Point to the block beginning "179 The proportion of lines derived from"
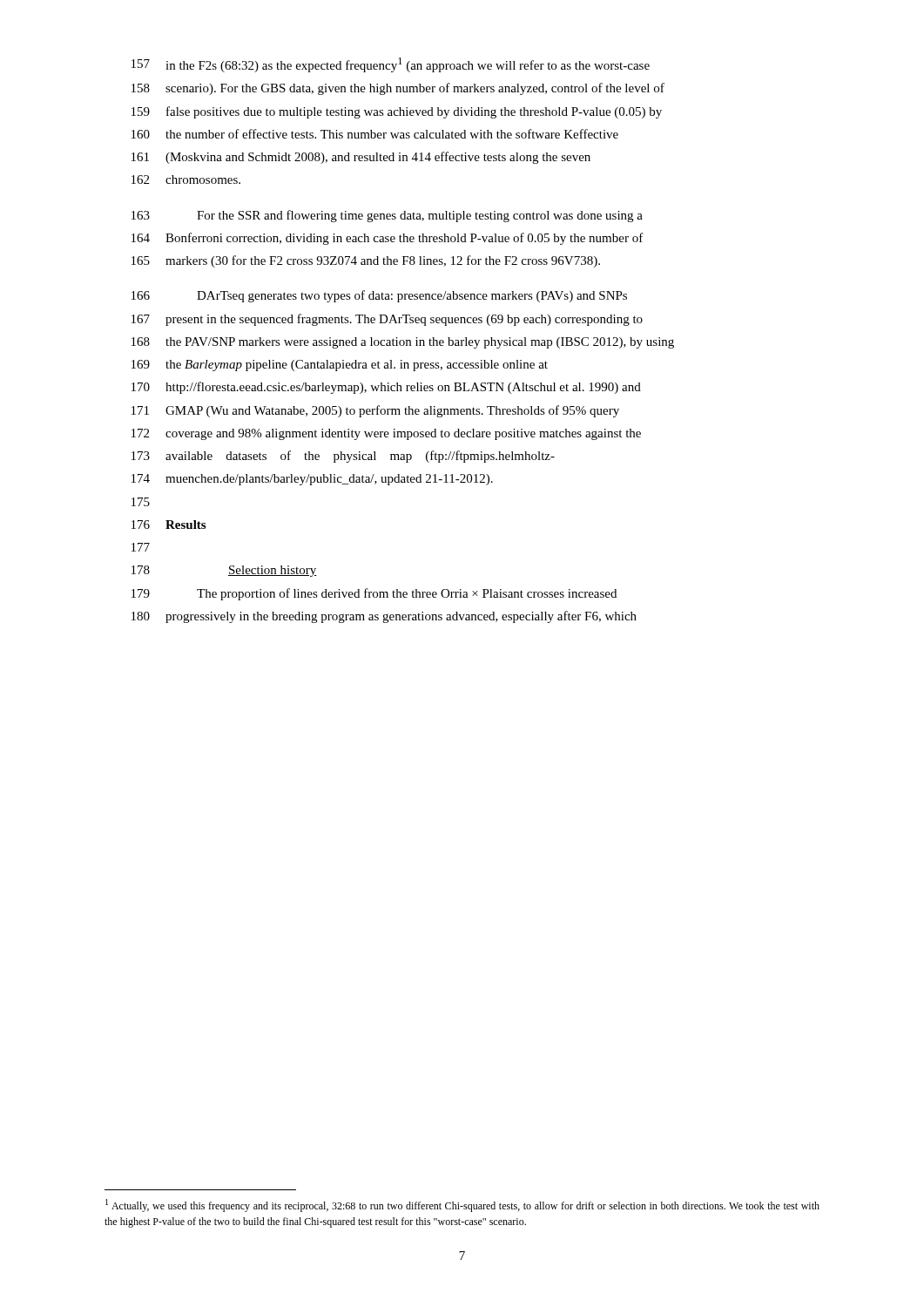Image resolution: width=924 pixels, height=1307 pixels. coord(462,604)
